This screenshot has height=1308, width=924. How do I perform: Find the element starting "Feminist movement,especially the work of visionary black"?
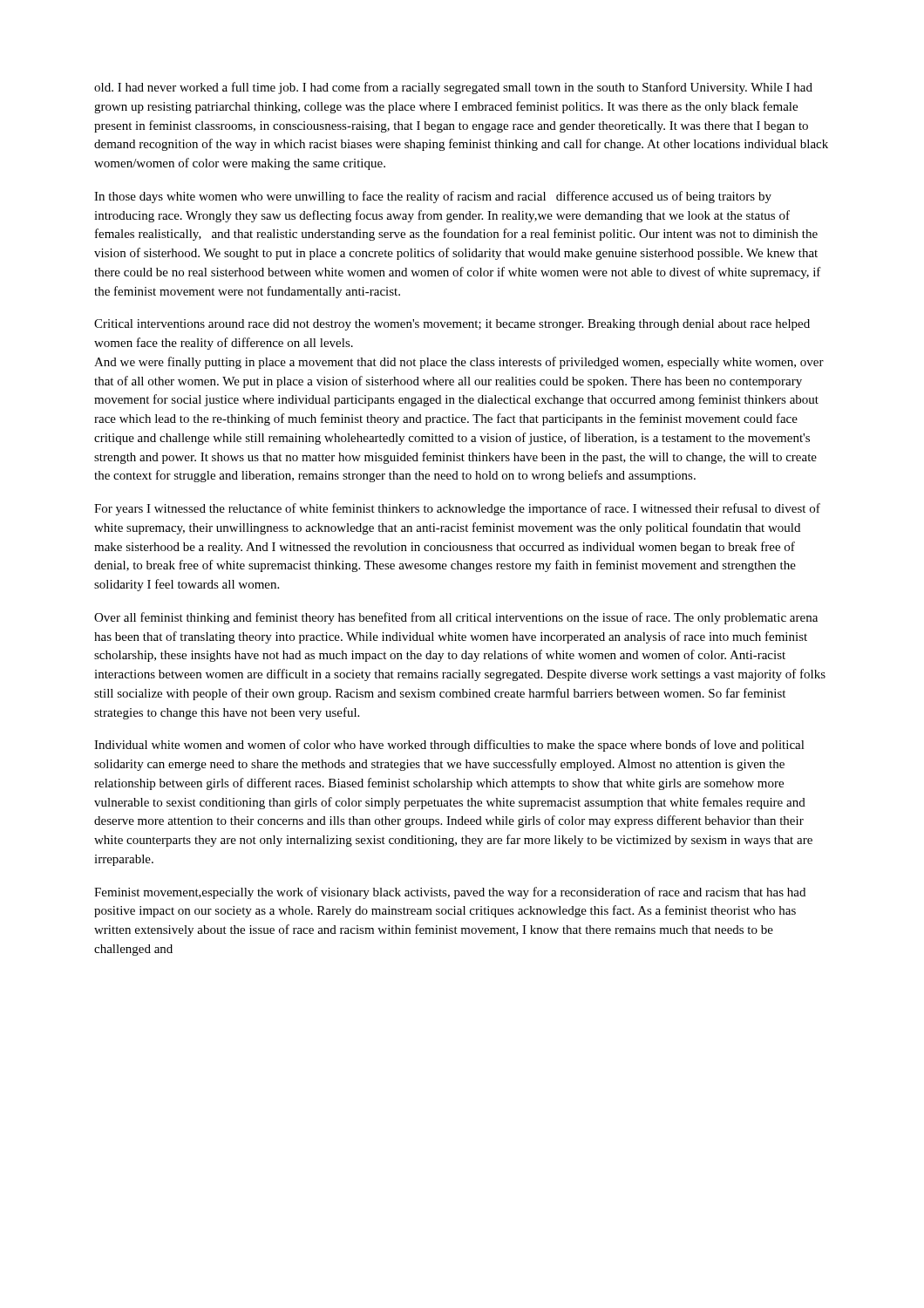[x=450, y=920]
